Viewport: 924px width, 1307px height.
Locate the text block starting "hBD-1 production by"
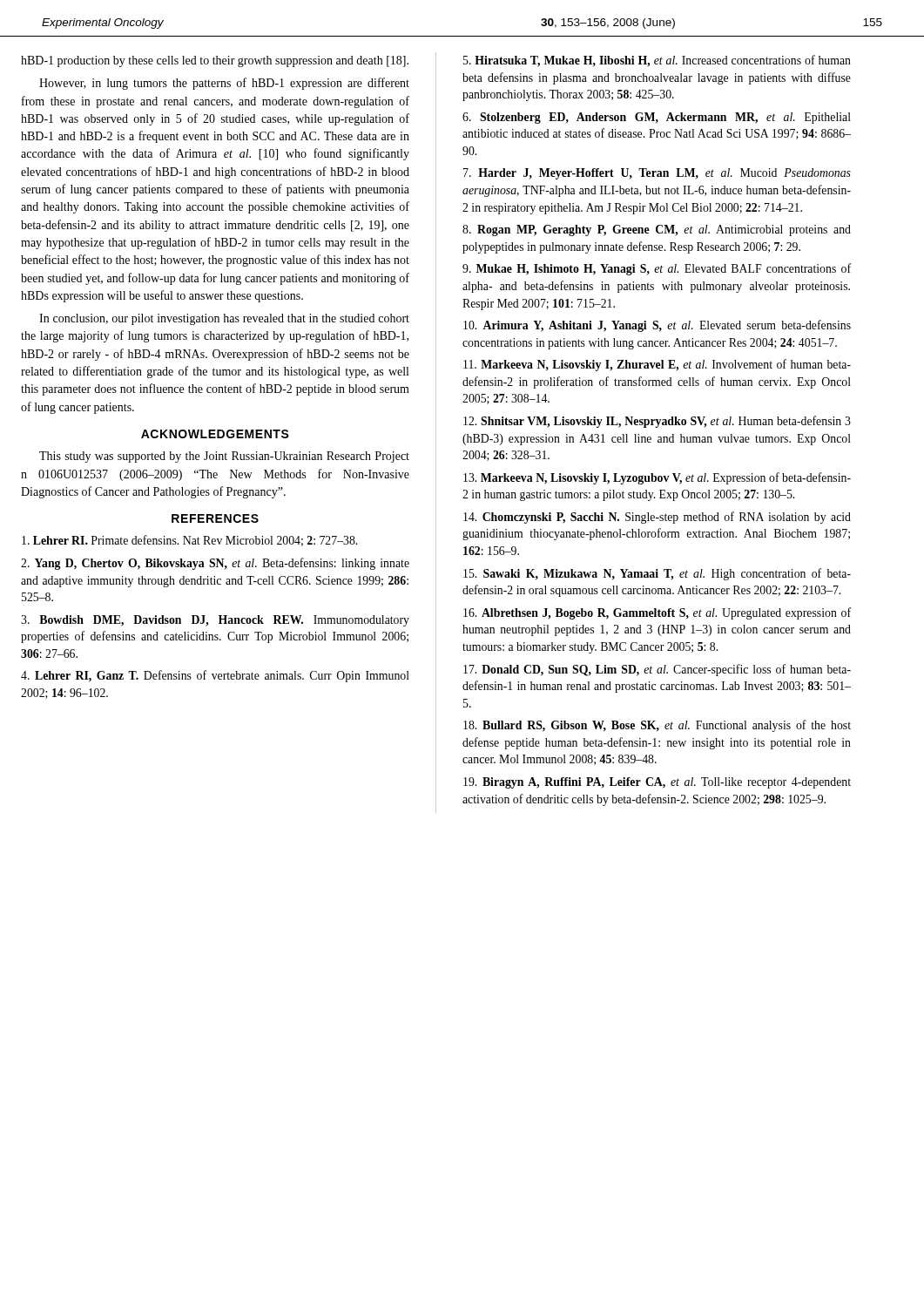pos(215,234)
